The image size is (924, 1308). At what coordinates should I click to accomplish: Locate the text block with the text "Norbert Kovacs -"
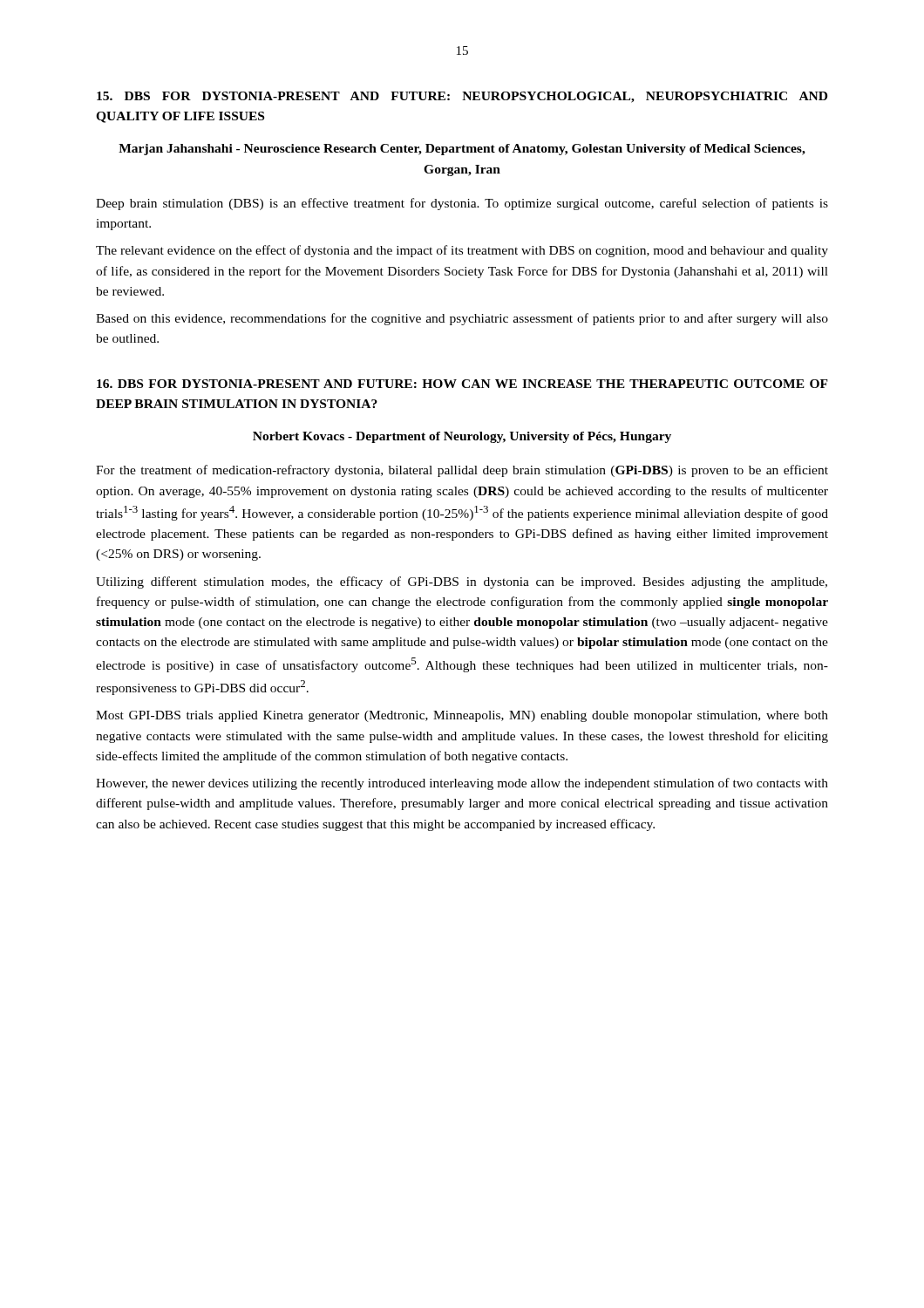(462, 436)
